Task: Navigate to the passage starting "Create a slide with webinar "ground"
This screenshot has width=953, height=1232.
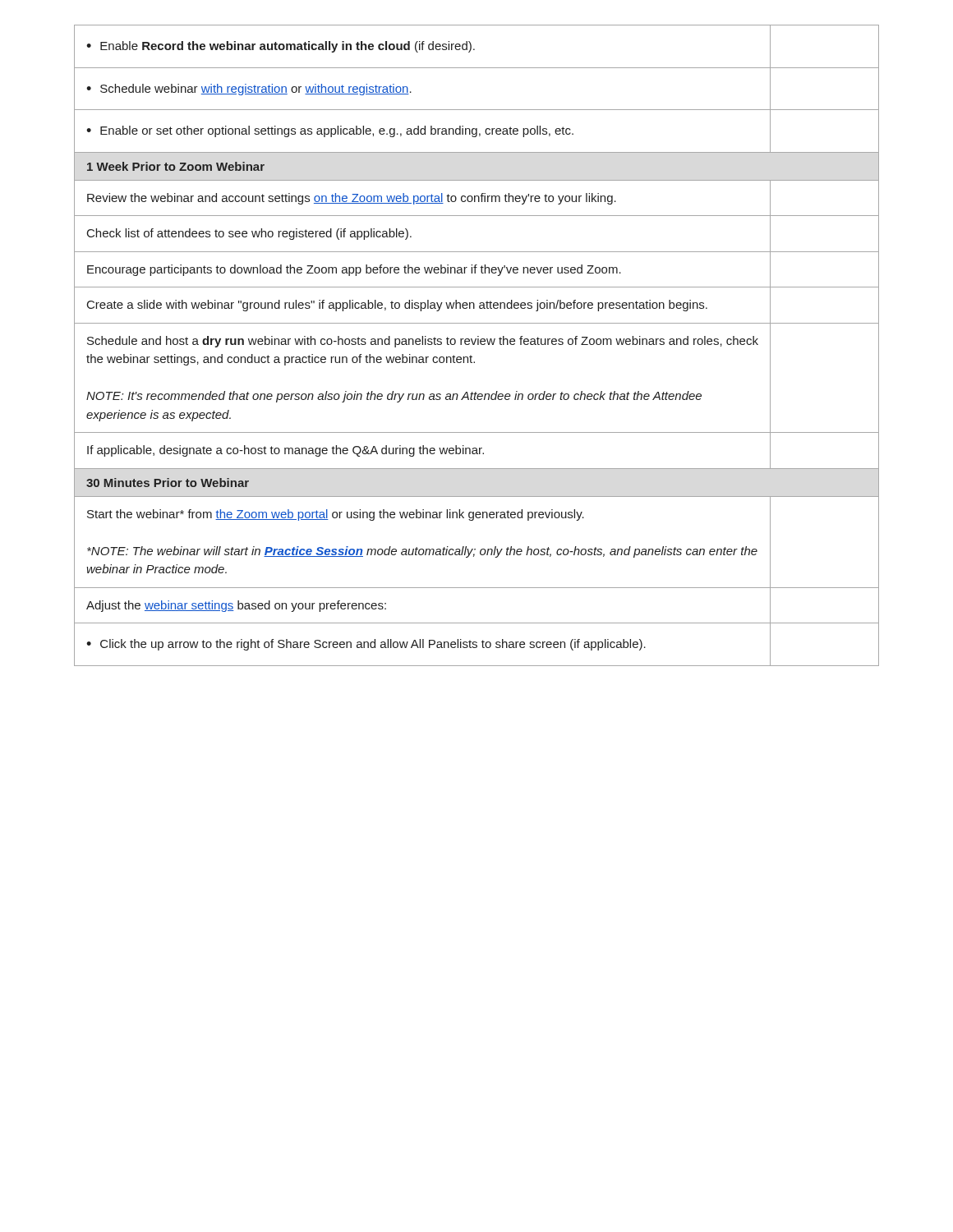Action: pos(397,304)
